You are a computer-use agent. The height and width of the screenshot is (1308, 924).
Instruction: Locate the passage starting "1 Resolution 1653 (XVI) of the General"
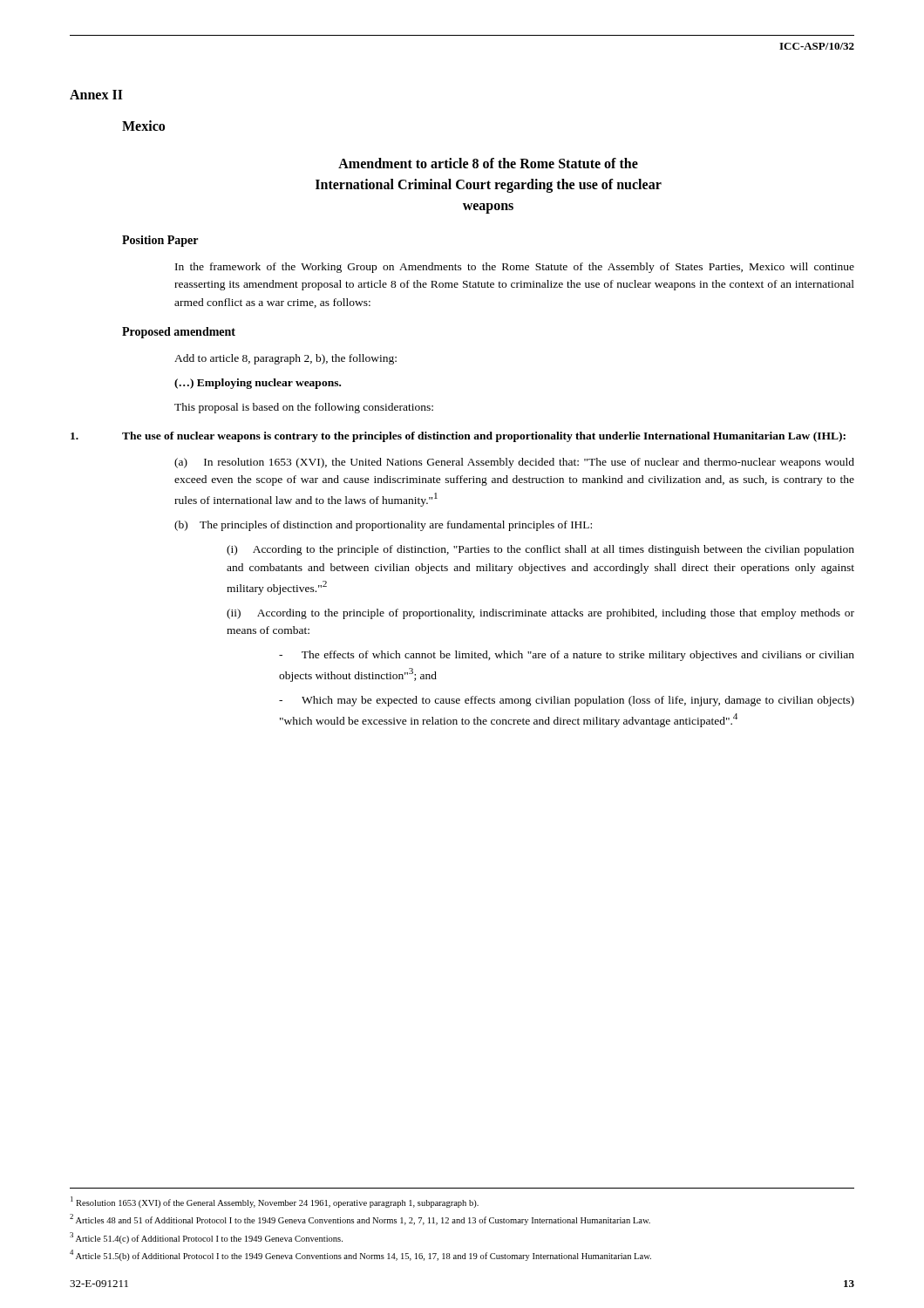462,1228
